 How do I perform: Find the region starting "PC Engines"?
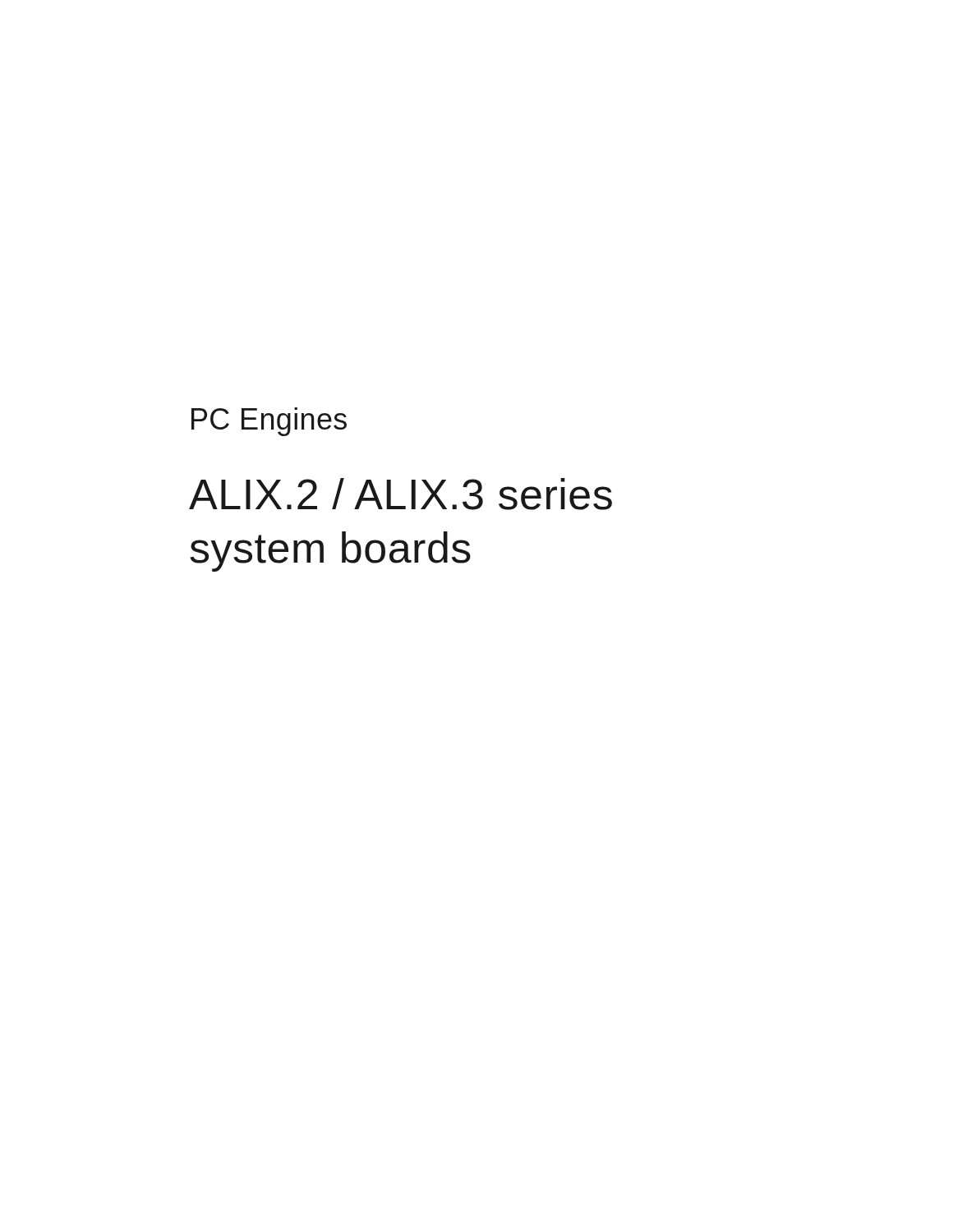point(269,419)
